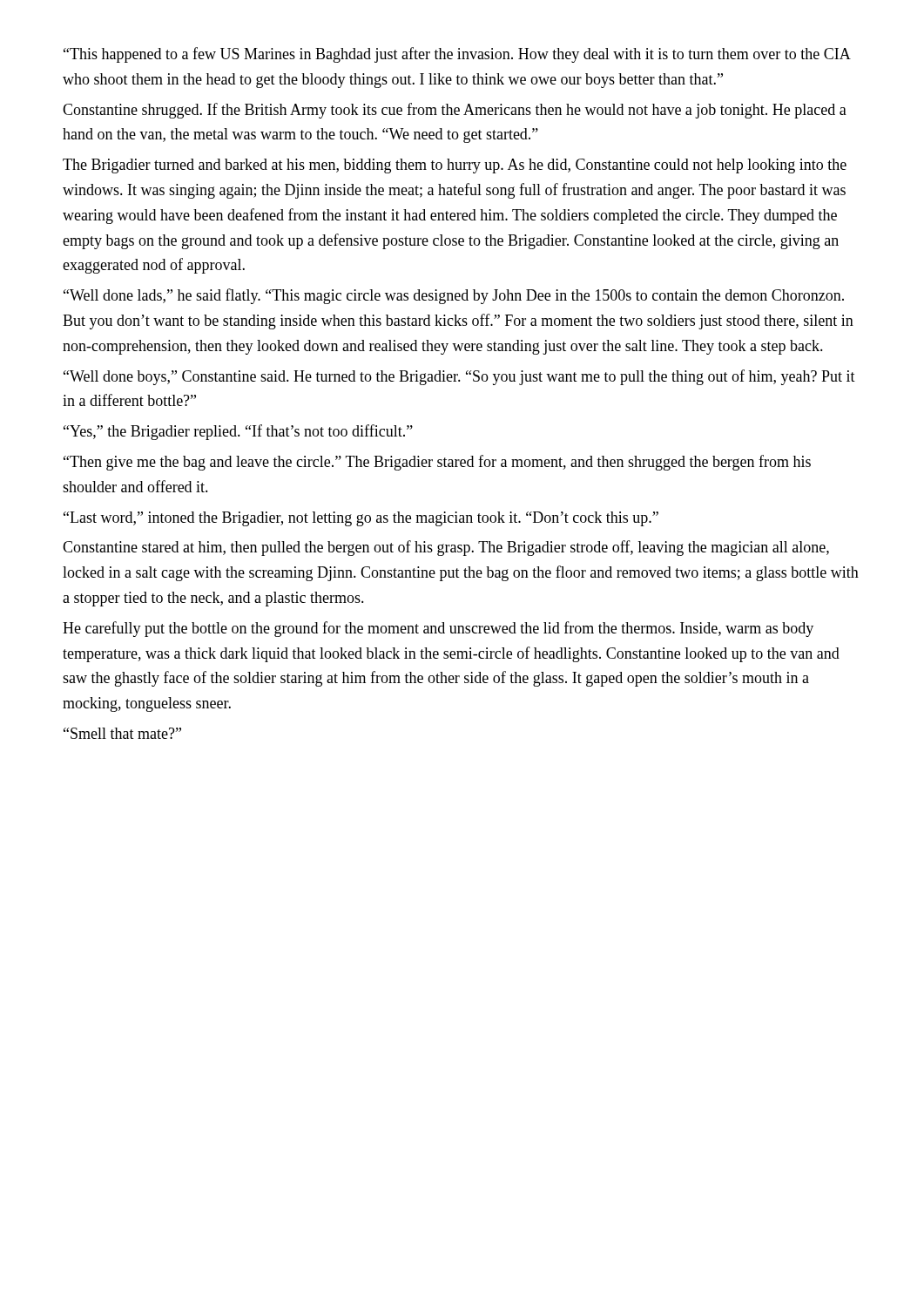Click on the text block containing "“Last word,” intoned the"
The height and width of the screenshot is (1307, 924).
[462, 518]
